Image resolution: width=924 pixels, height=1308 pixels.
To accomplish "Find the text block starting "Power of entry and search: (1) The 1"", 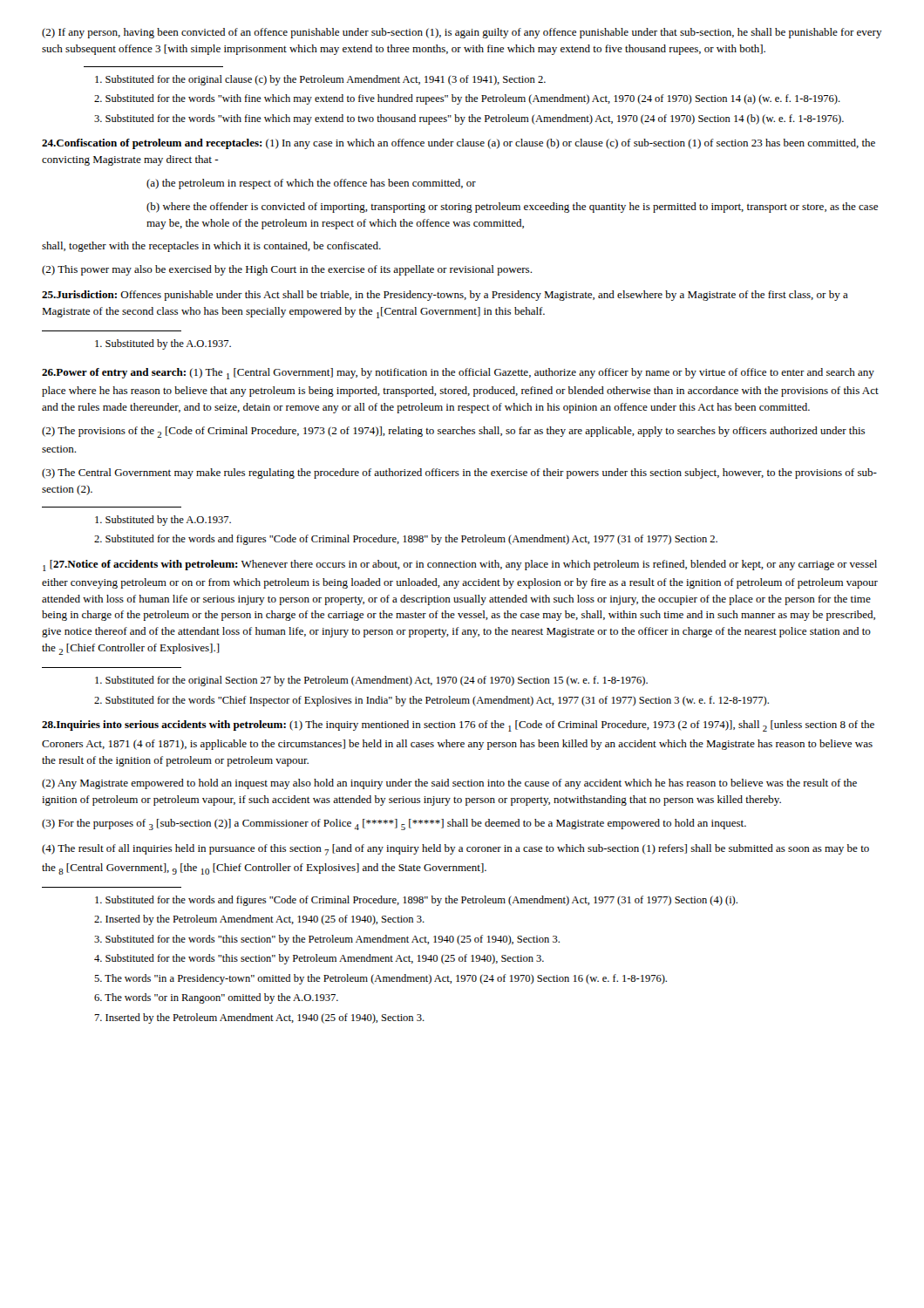I will pyautogui.click(x=460, y=389).
